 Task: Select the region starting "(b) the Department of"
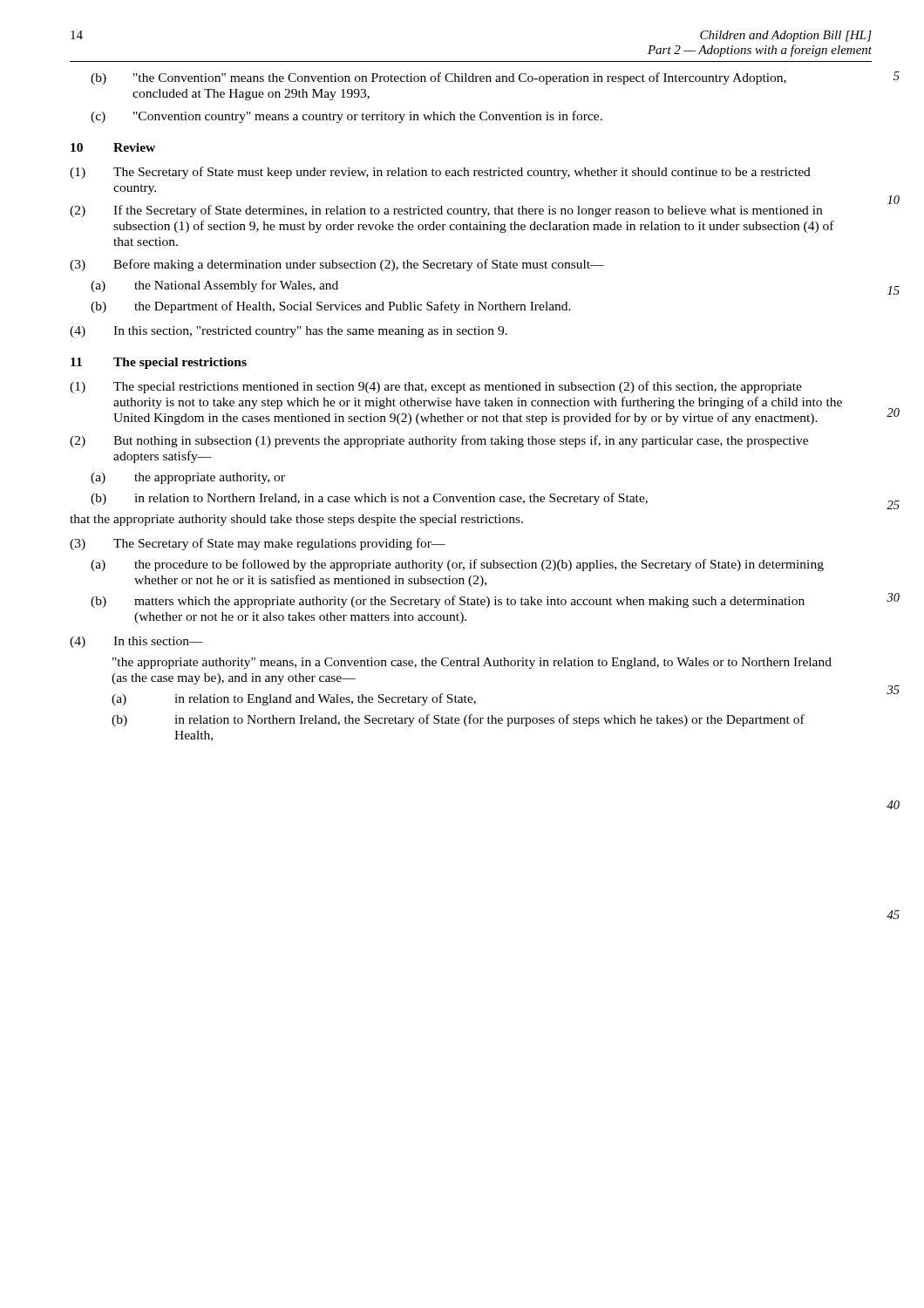321,306
